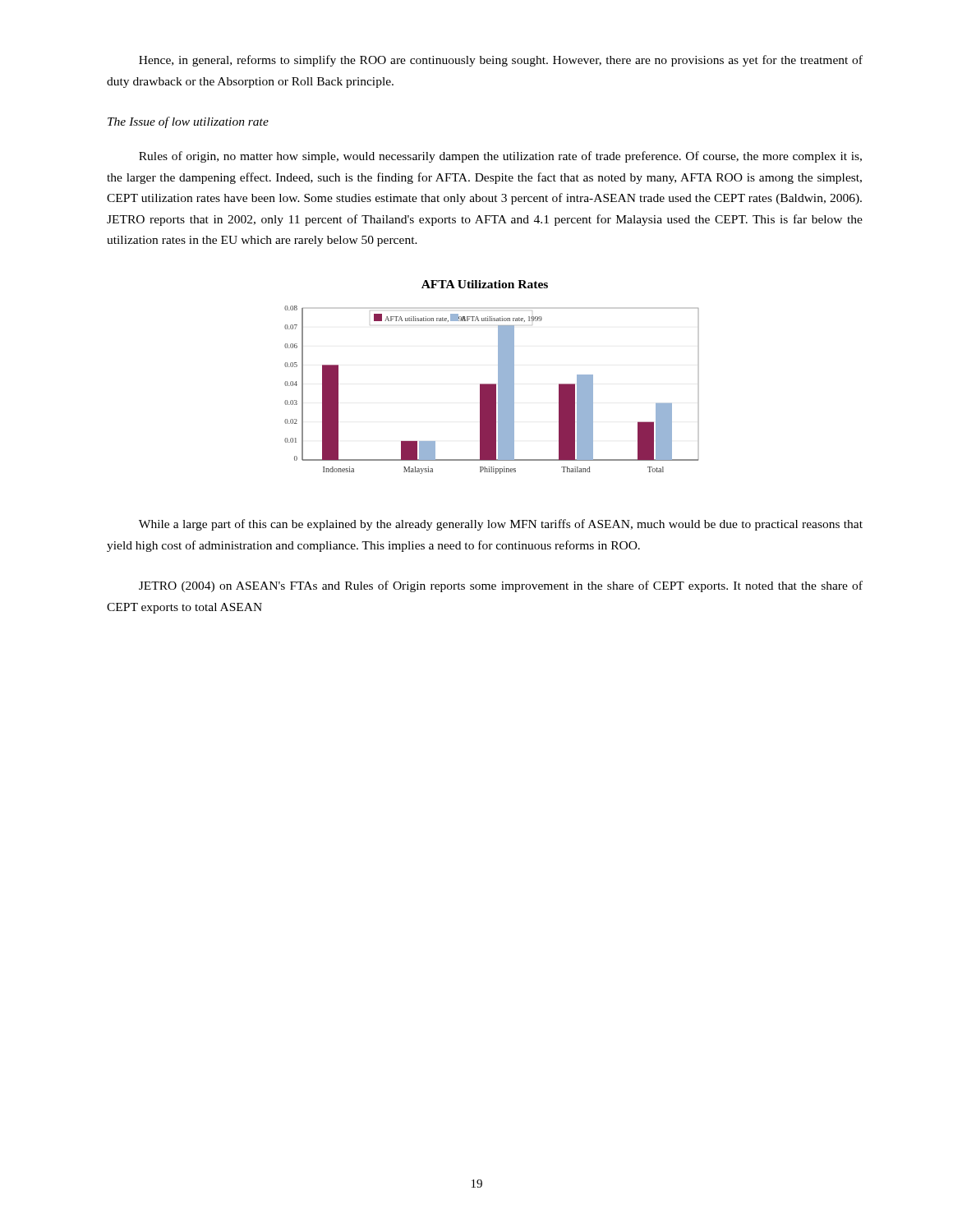Select the grouped bar chart
Image resolution: width=953 pixels, height=1232 pixels.
(x=485, y=398)
